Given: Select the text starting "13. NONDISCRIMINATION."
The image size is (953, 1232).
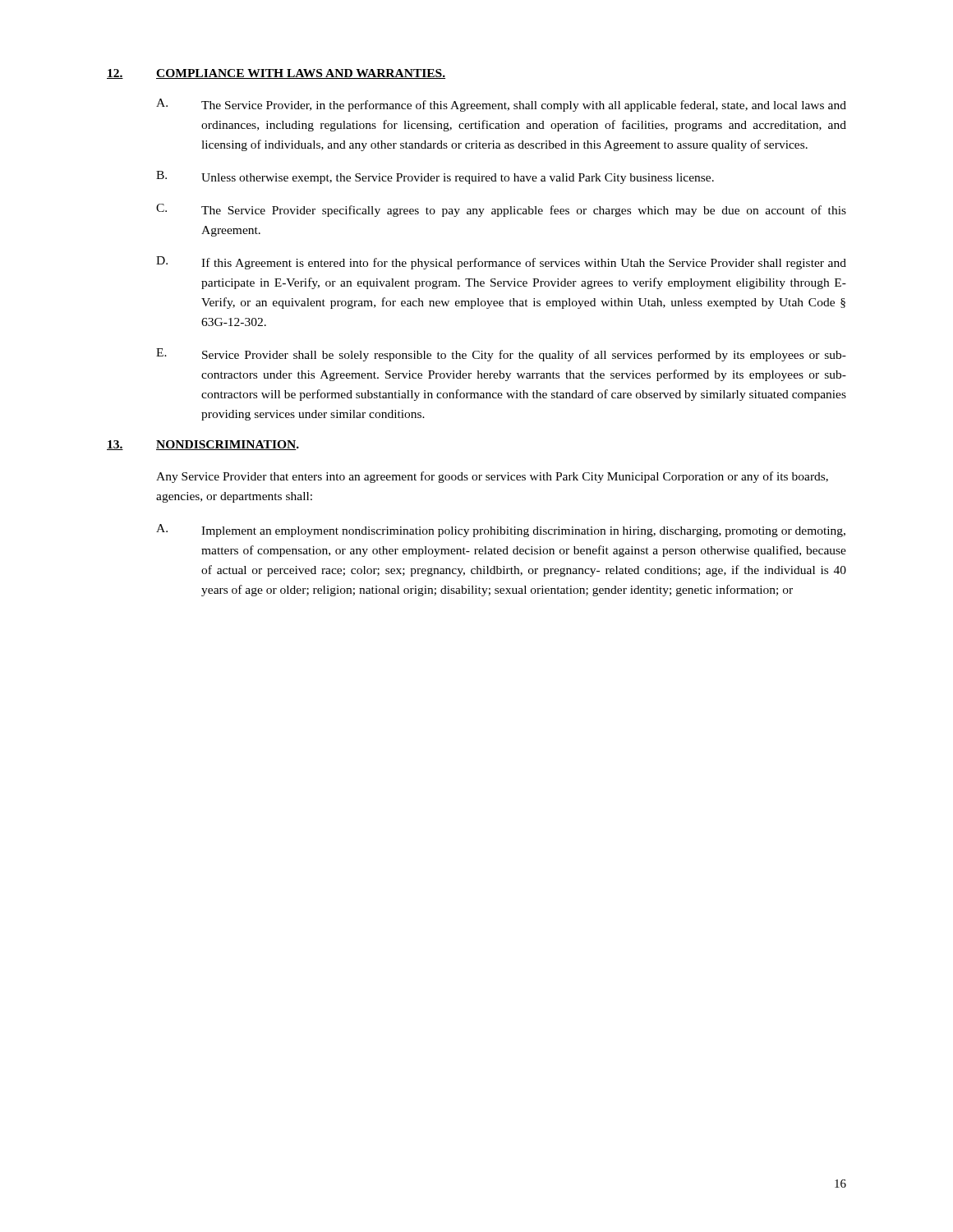Looking at the screenshot, I should 203,445.
